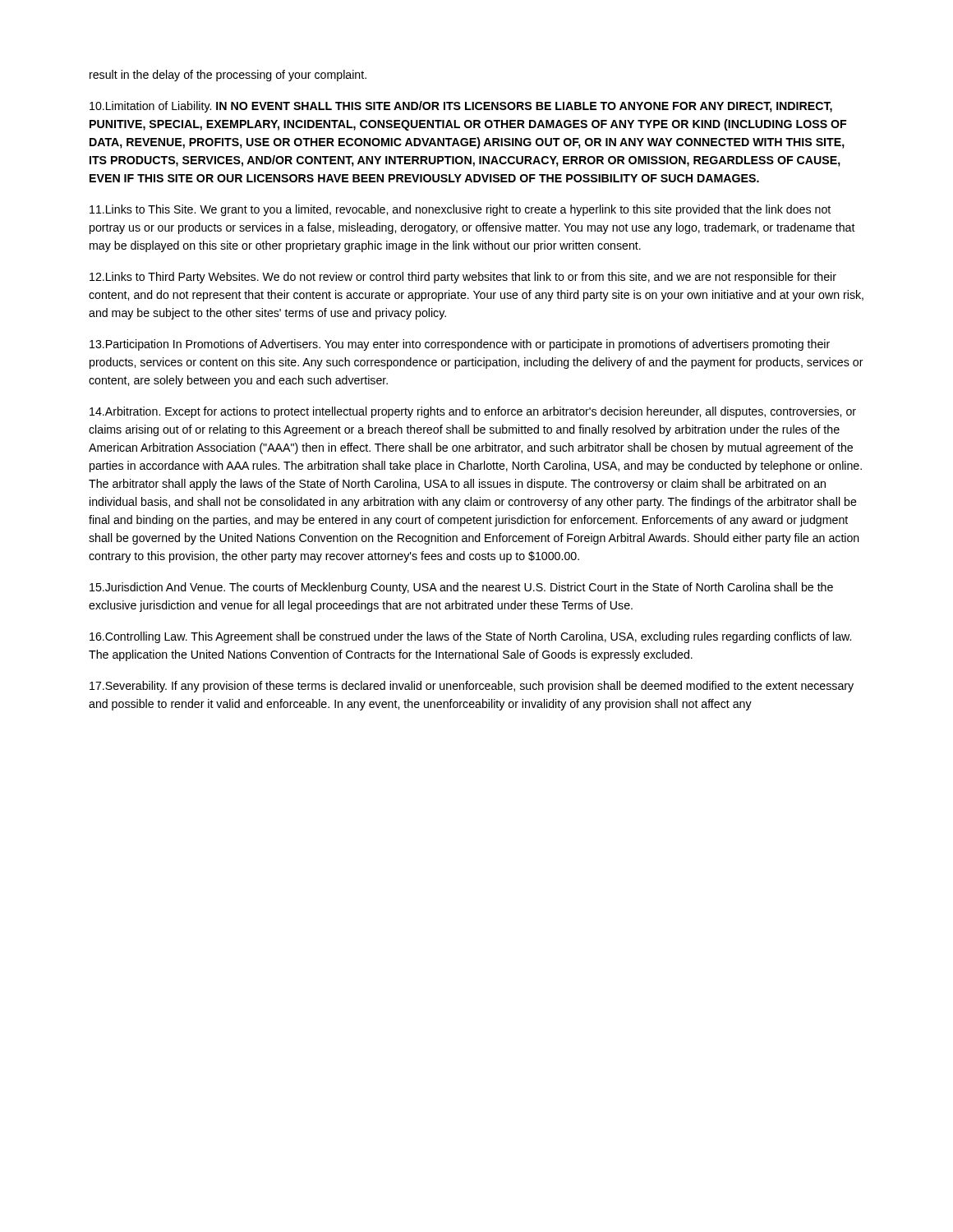Point to the text block starting "Severability. If any"
This screenshot has height=1232, width=953.
[x=471, y=695]
